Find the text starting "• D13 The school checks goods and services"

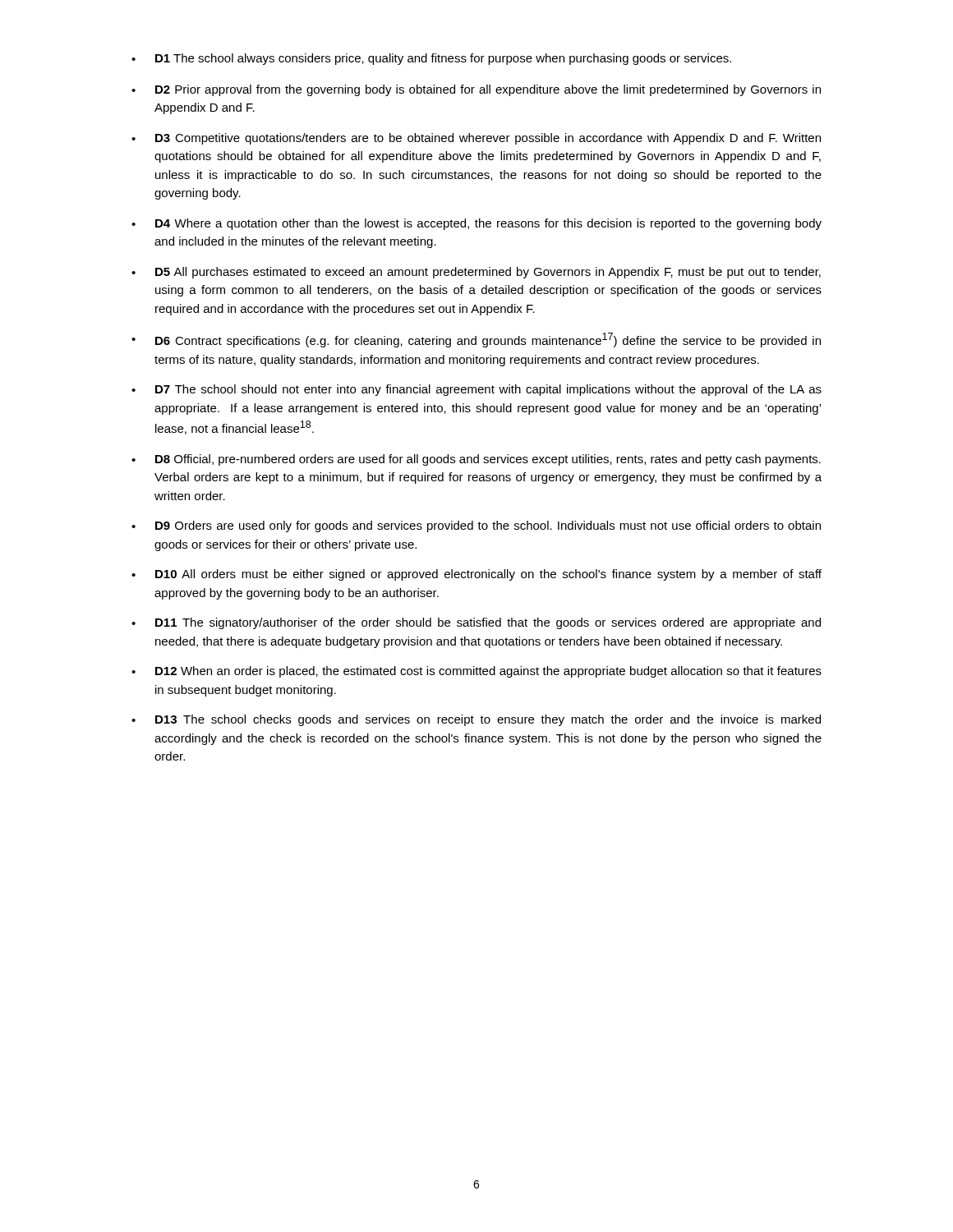tap(476, 738)
